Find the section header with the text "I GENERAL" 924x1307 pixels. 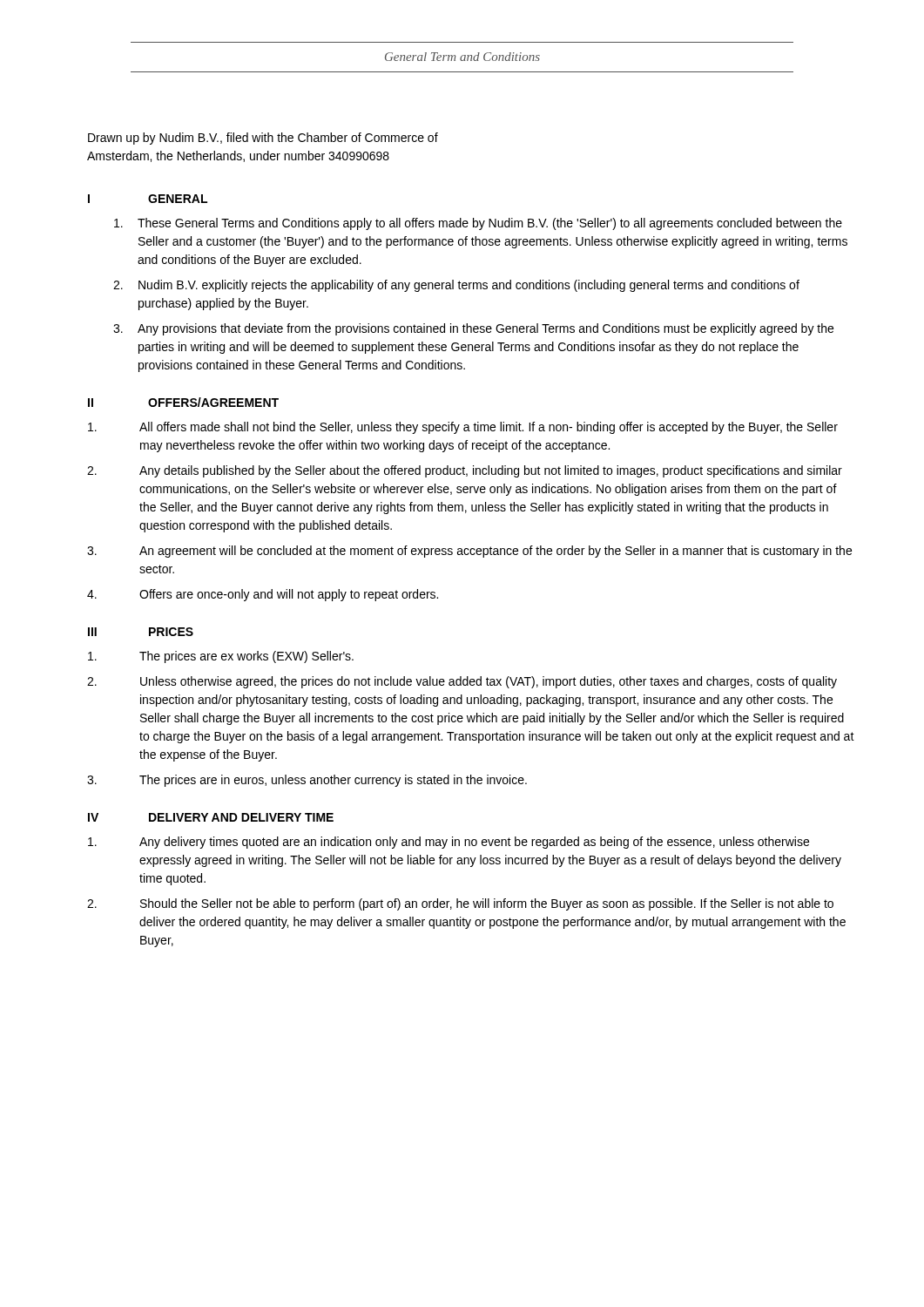[x=147, y=199]
